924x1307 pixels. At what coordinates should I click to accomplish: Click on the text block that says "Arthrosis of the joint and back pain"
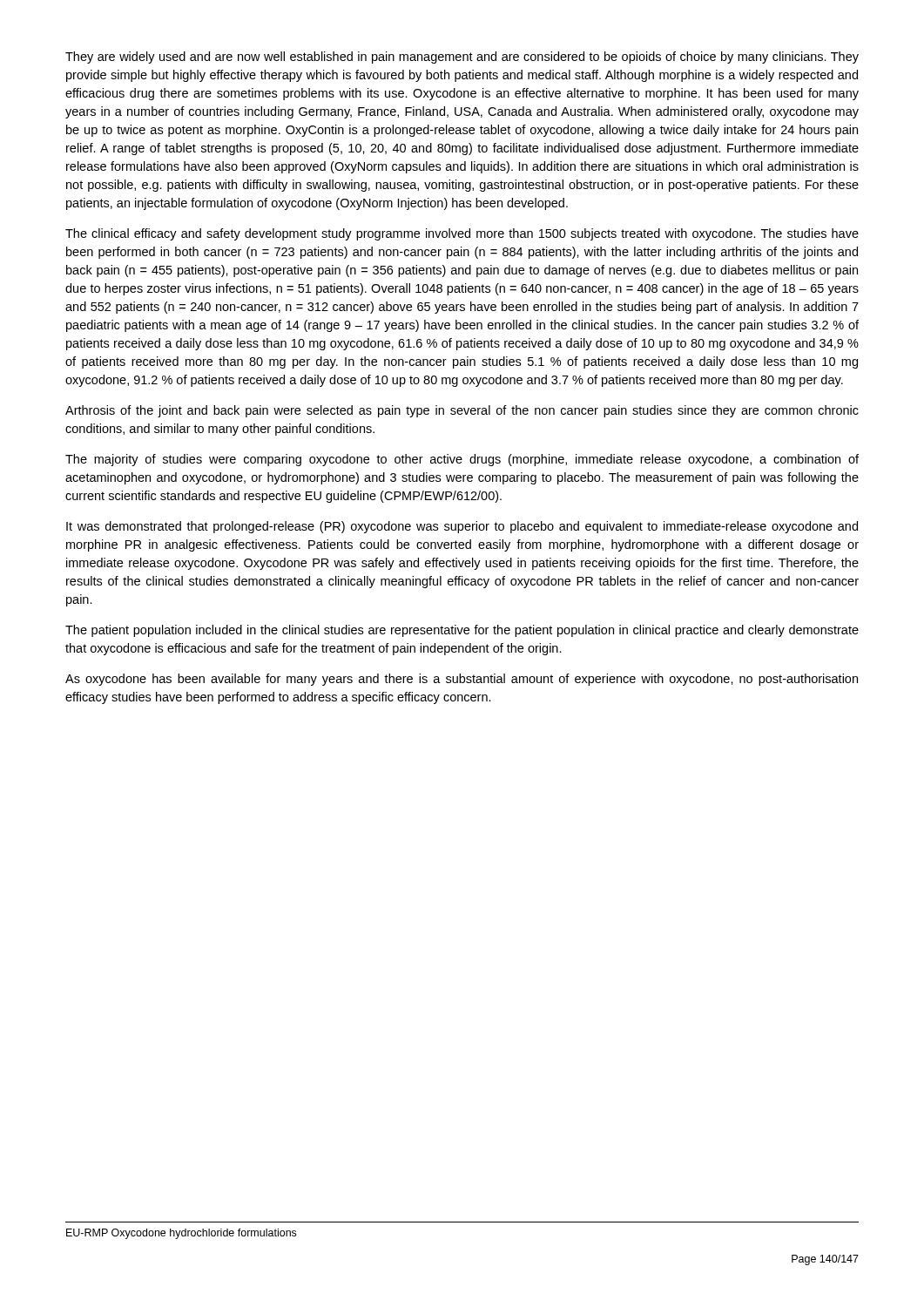click(x=462, y=420)
